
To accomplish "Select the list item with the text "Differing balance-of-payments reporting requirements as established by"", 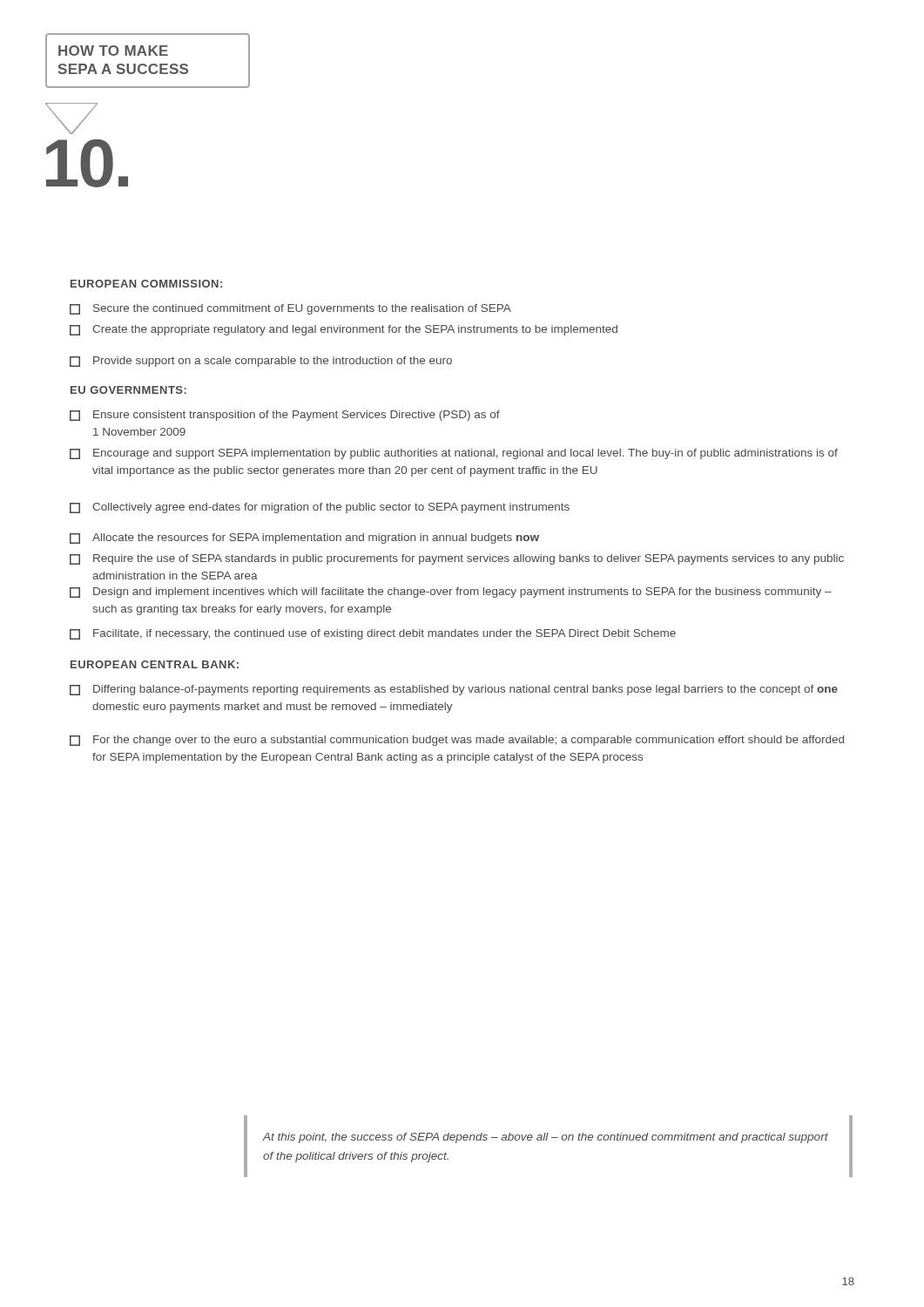I will [462, 698].
